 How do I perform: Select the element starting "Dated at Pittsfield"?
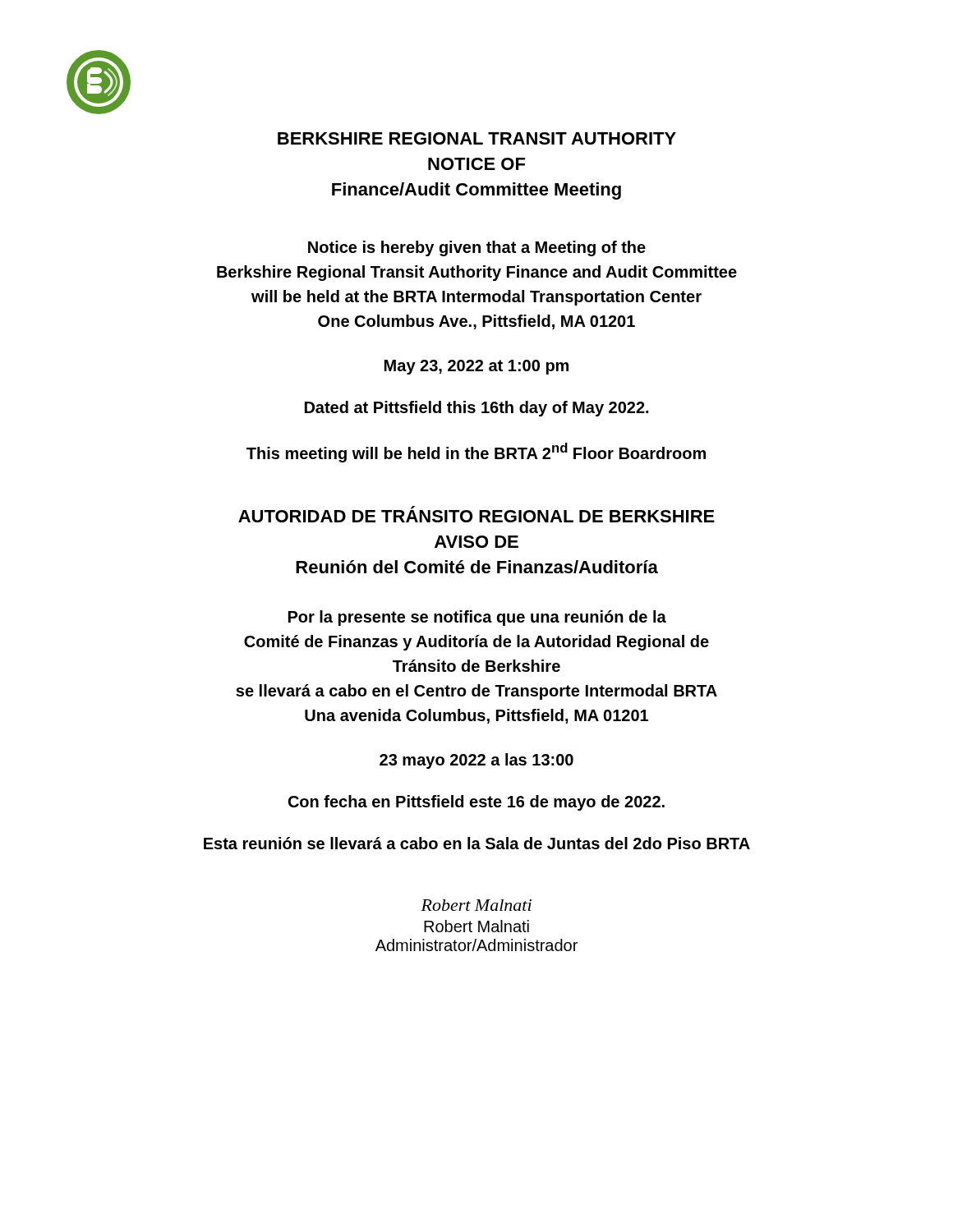(476, 408)
